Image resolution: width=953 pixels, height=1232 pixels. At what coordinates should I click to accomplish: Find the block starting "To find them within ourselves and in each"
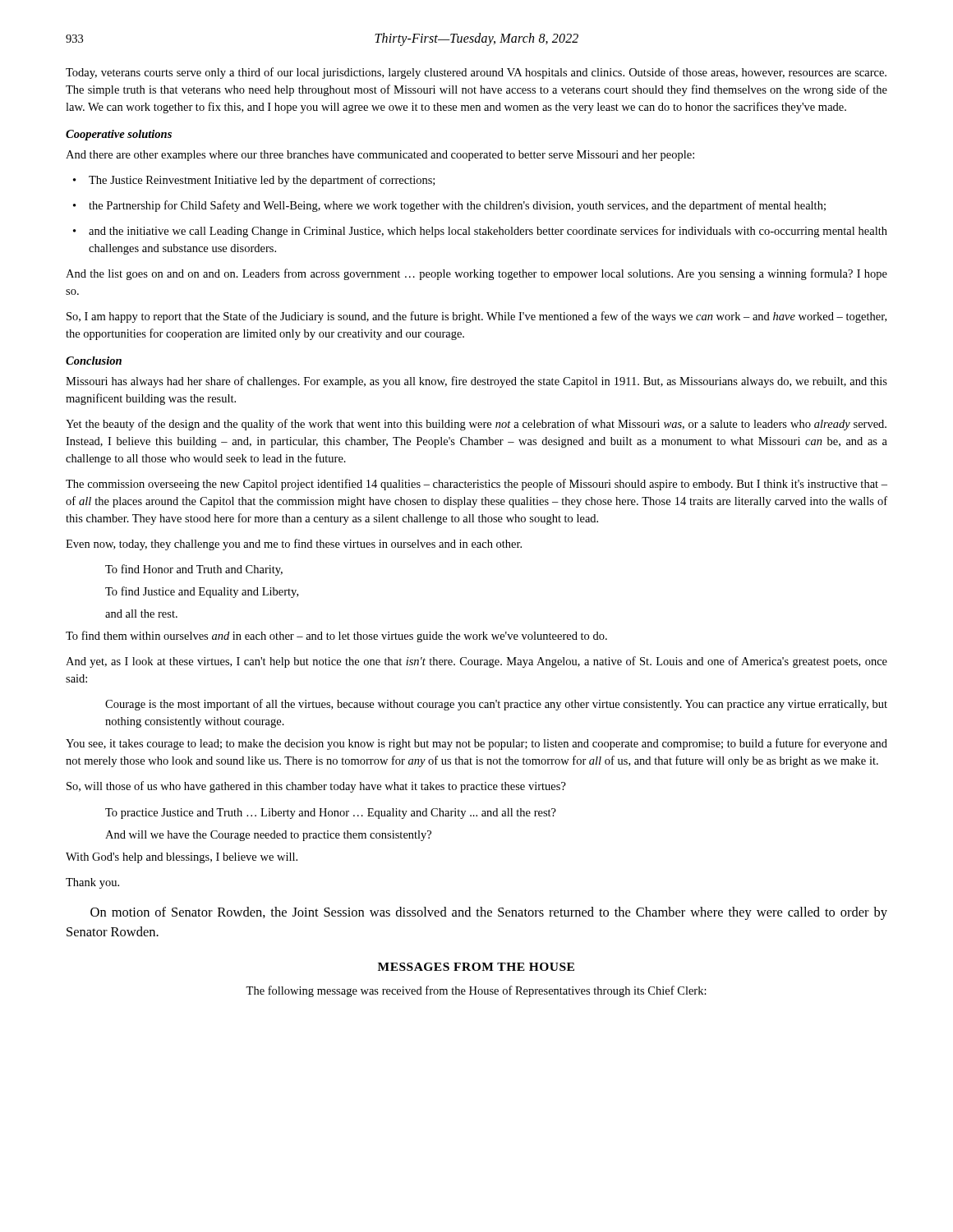(476, 636)
